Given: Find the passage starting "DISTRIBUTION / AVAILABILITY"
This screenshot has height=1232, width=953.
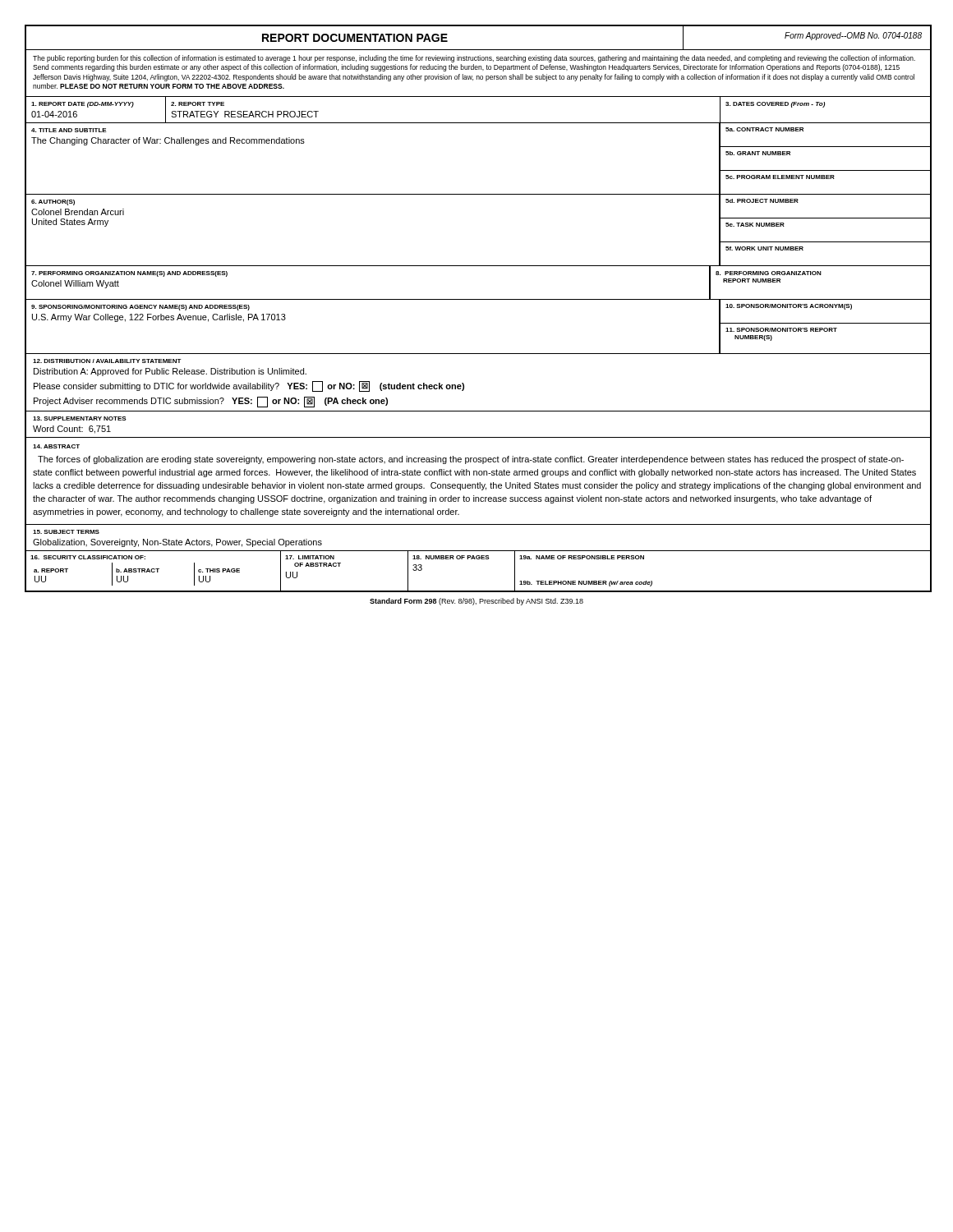Looking at the screenshot, I should [x=107, y=361].
